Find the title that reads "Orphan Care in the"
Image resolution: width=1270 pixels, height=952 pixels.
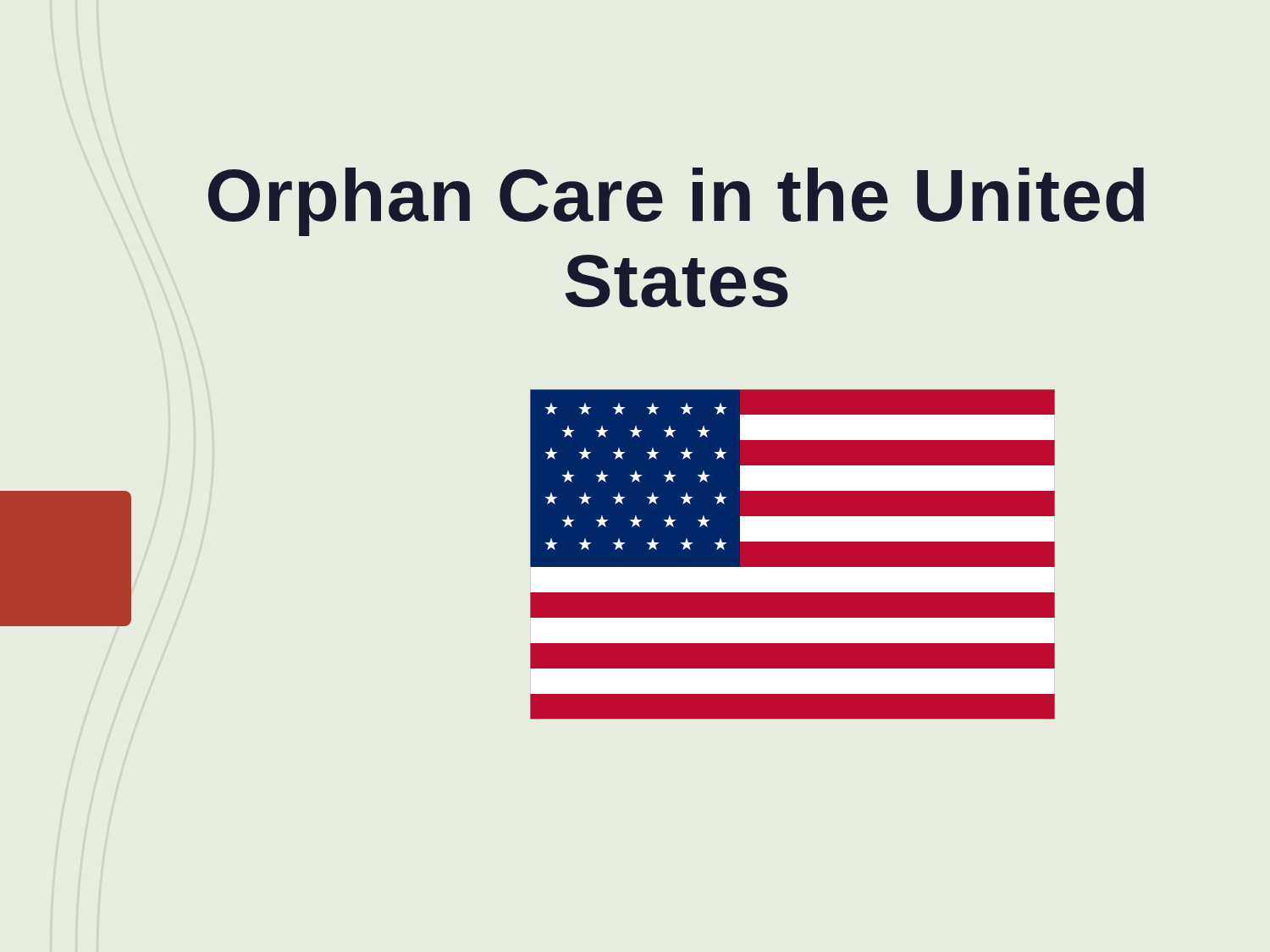tap(677, 238)
